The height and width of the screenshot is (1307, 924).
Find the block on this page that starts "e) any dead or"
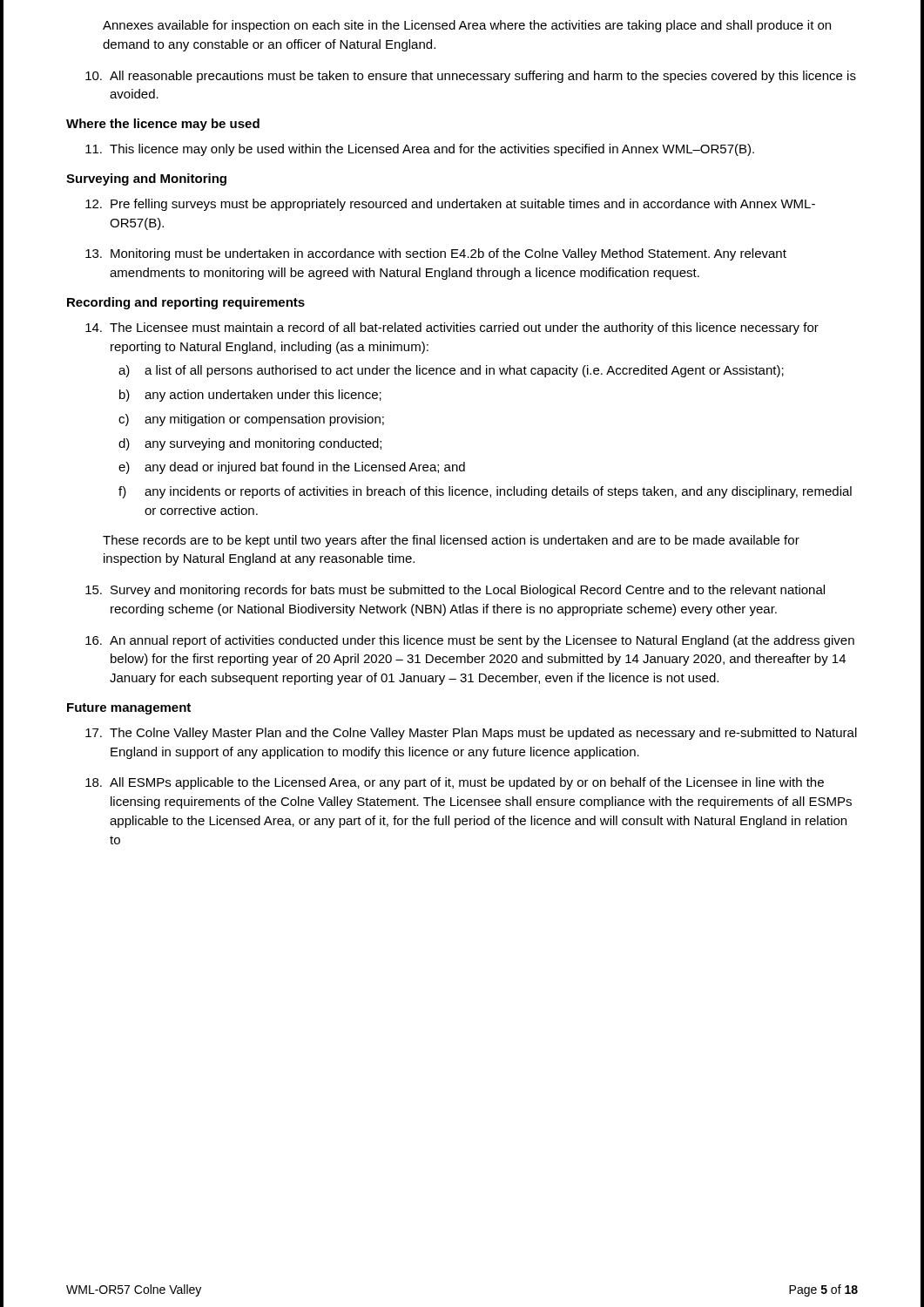[x=292, y=468]
